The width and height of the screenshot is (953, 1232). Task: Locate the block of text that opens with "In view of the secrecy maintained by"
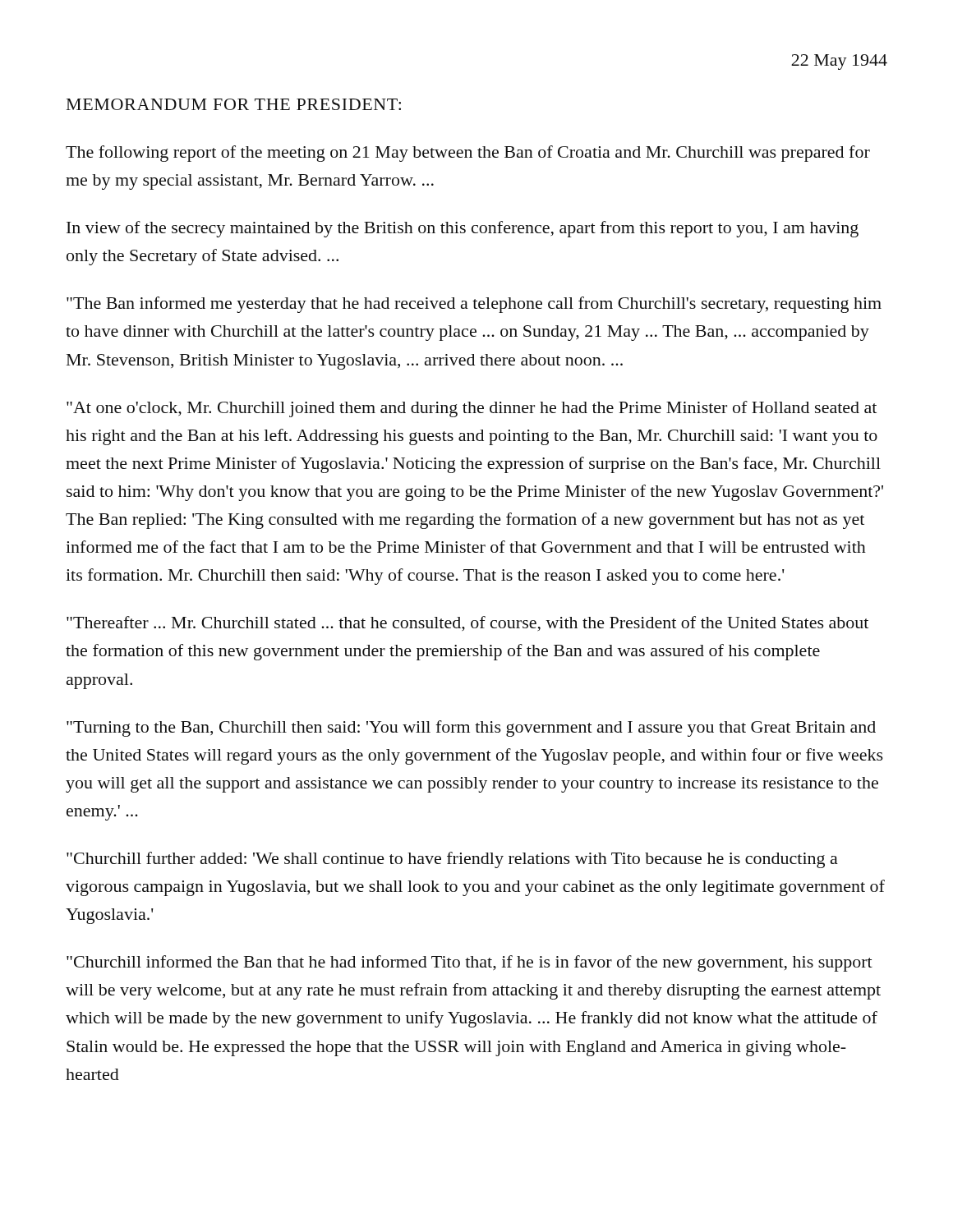tap(462, 241)
